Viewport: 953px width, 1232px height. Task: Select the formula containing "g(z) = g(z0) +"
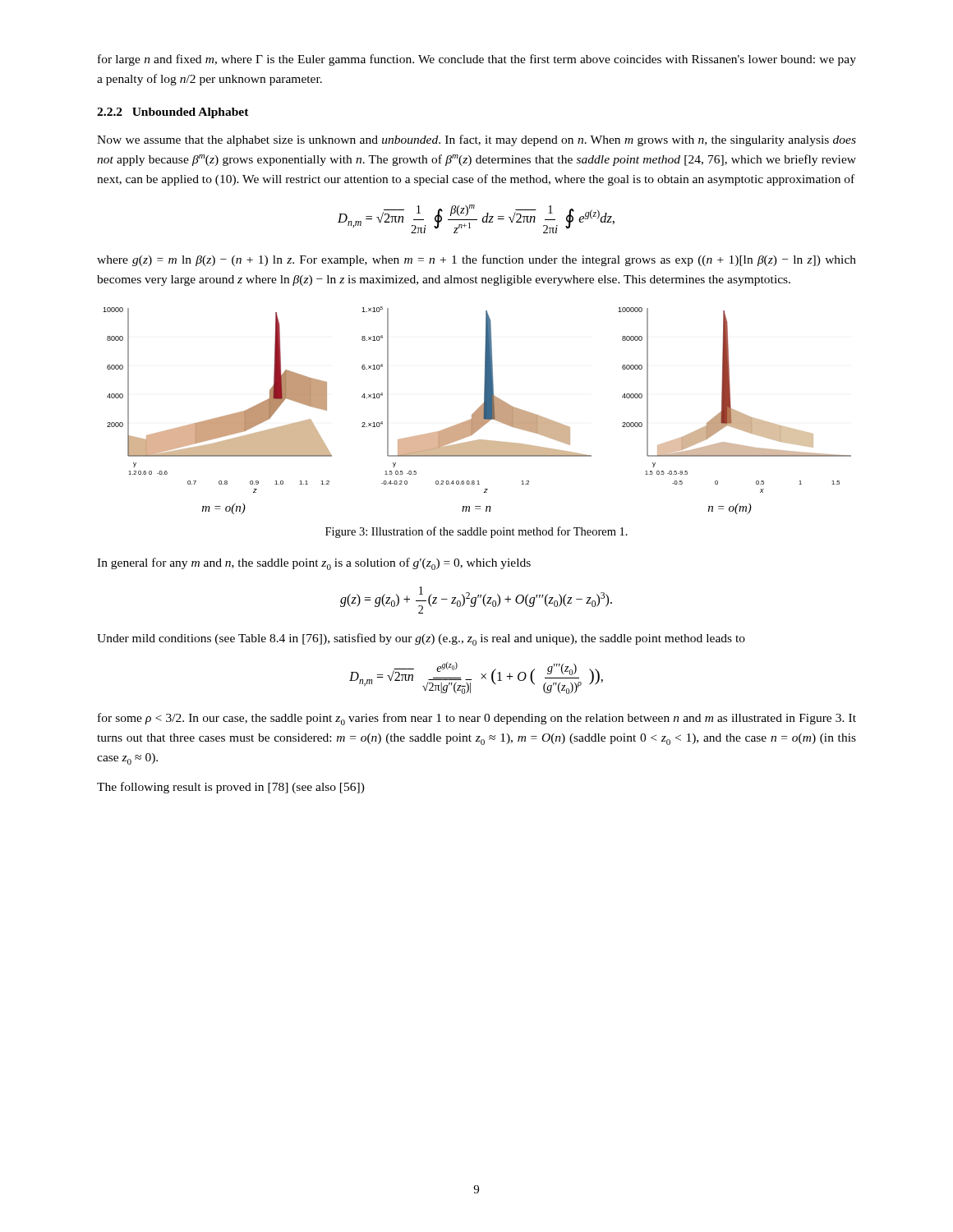pyautogui.click(x=476, y=601)
